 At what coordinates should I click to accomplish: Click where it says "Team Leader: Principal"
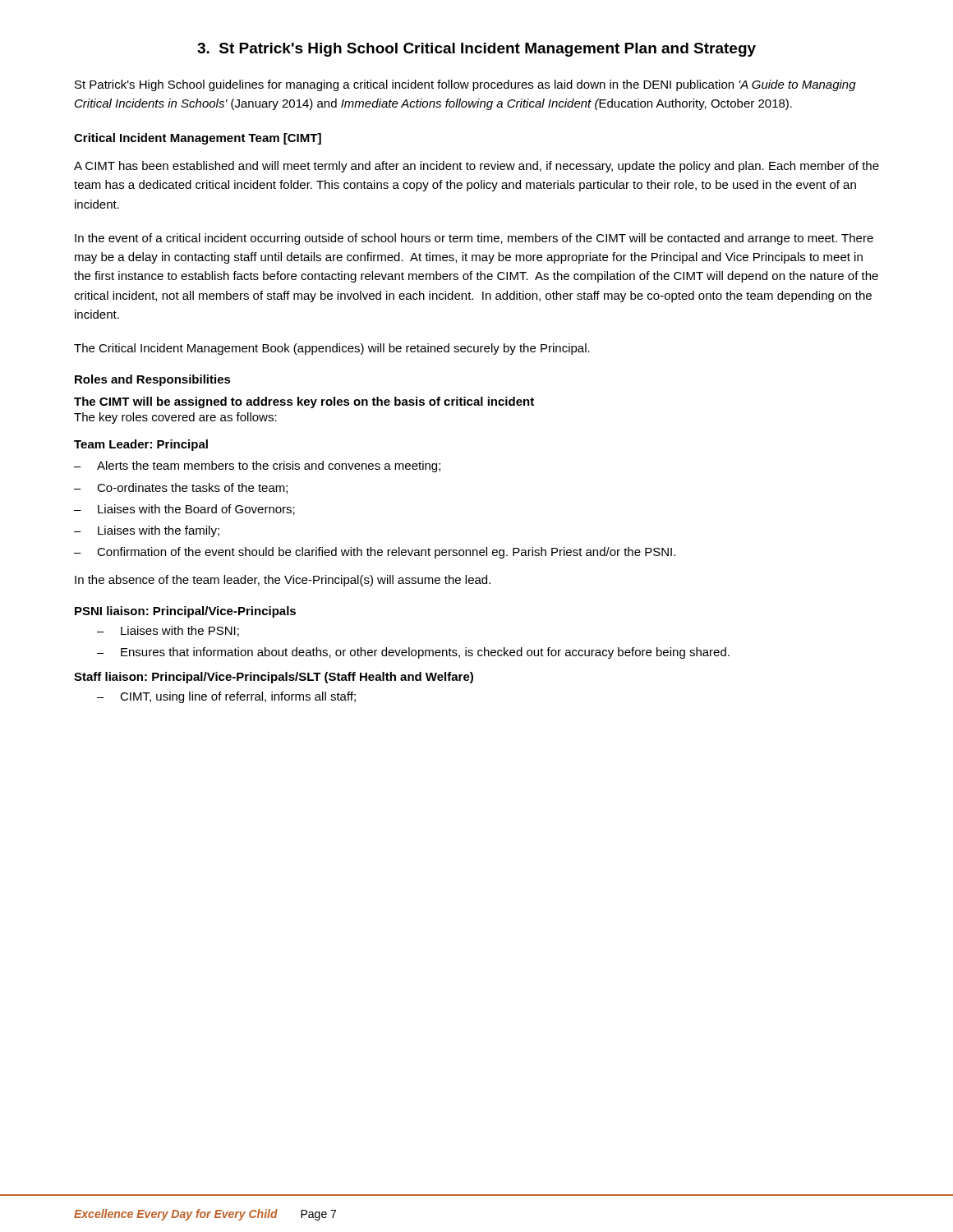[x=141, y=445]
